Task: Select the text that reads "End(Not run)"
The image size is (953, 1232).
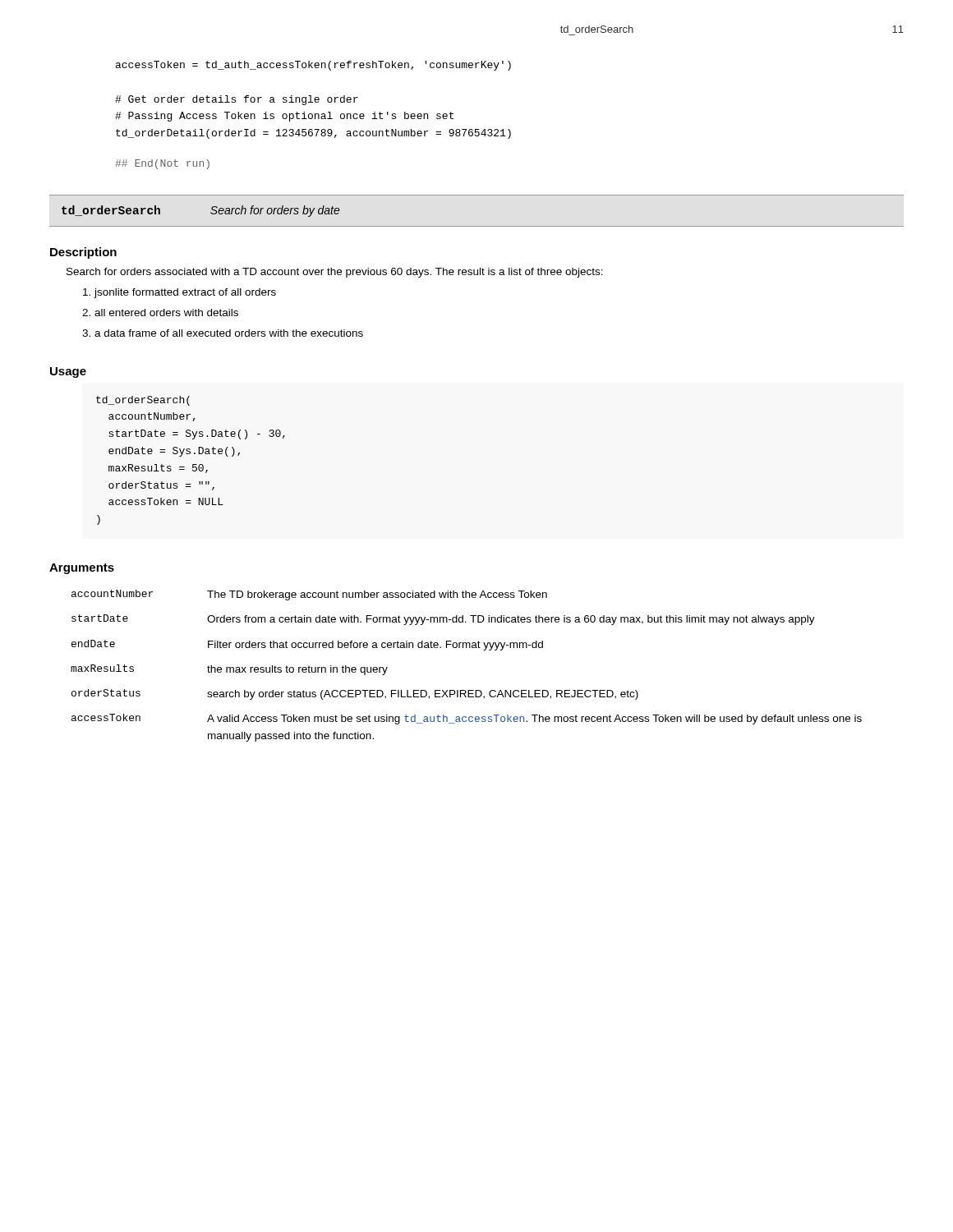Action: tap(147, 164)
